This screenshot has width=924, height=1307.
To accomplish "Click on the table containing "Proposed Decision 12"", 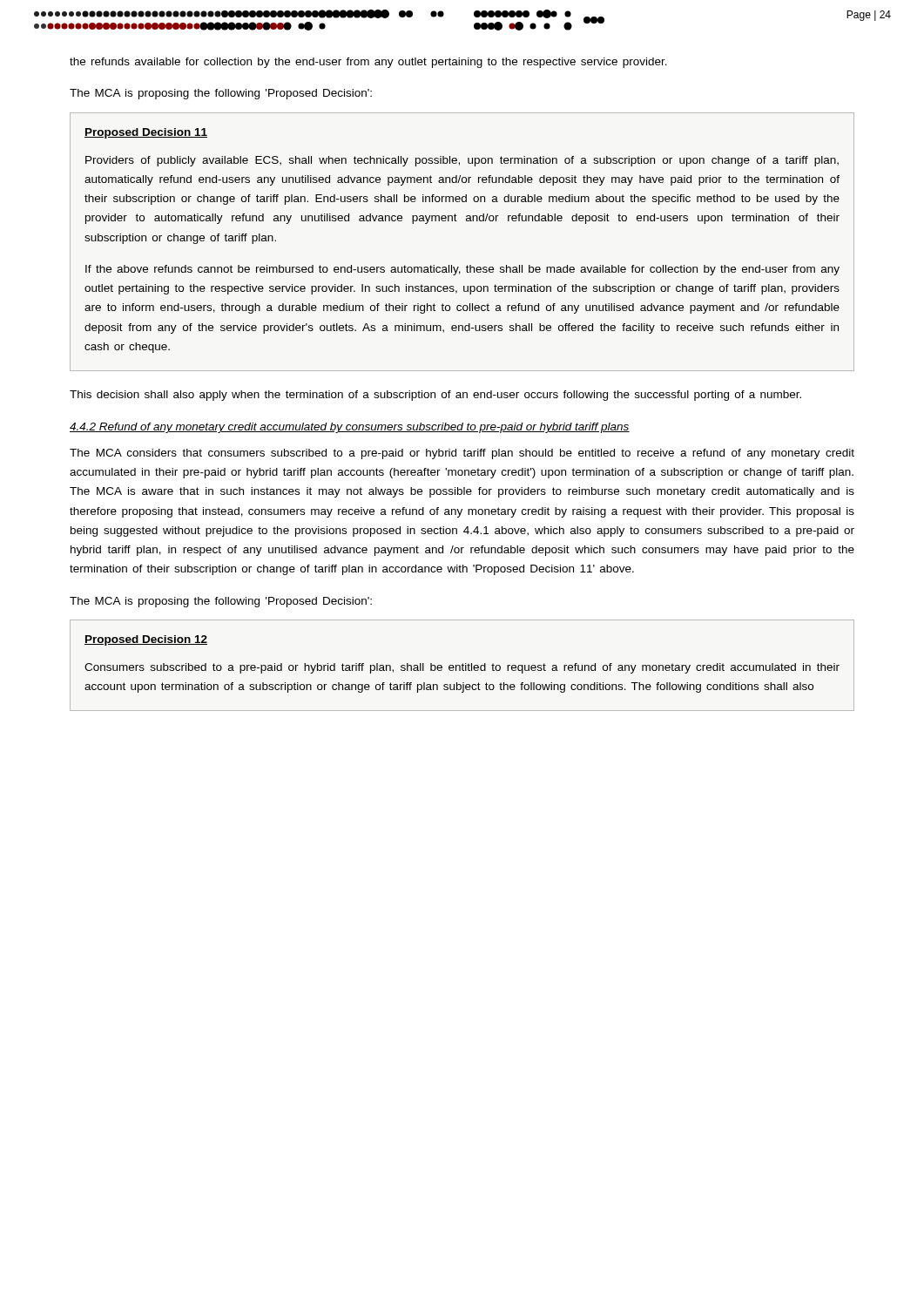I will (x=462, y=665).
